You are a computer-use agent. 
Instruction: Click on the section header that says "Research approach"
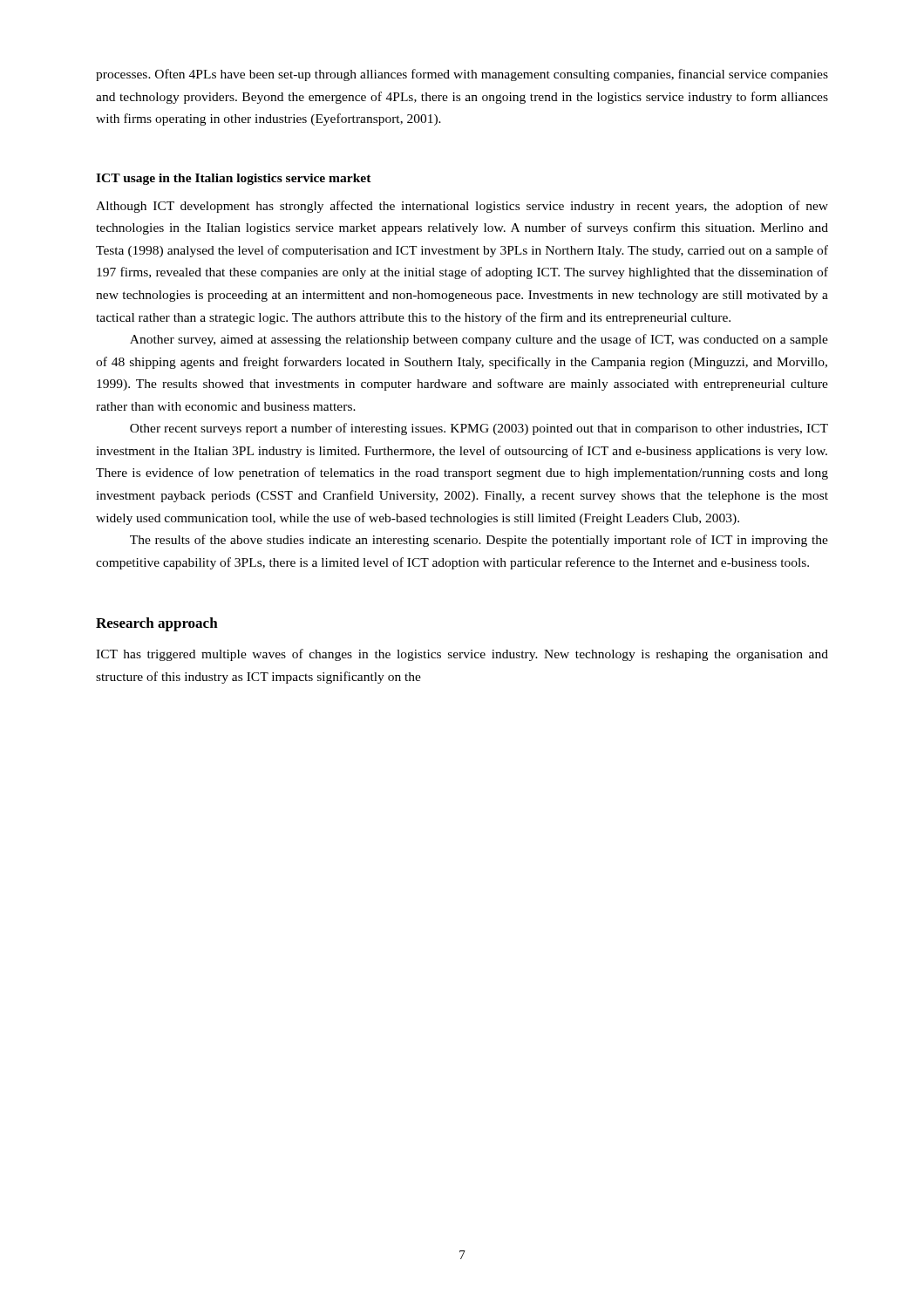(x=157, y=623)
